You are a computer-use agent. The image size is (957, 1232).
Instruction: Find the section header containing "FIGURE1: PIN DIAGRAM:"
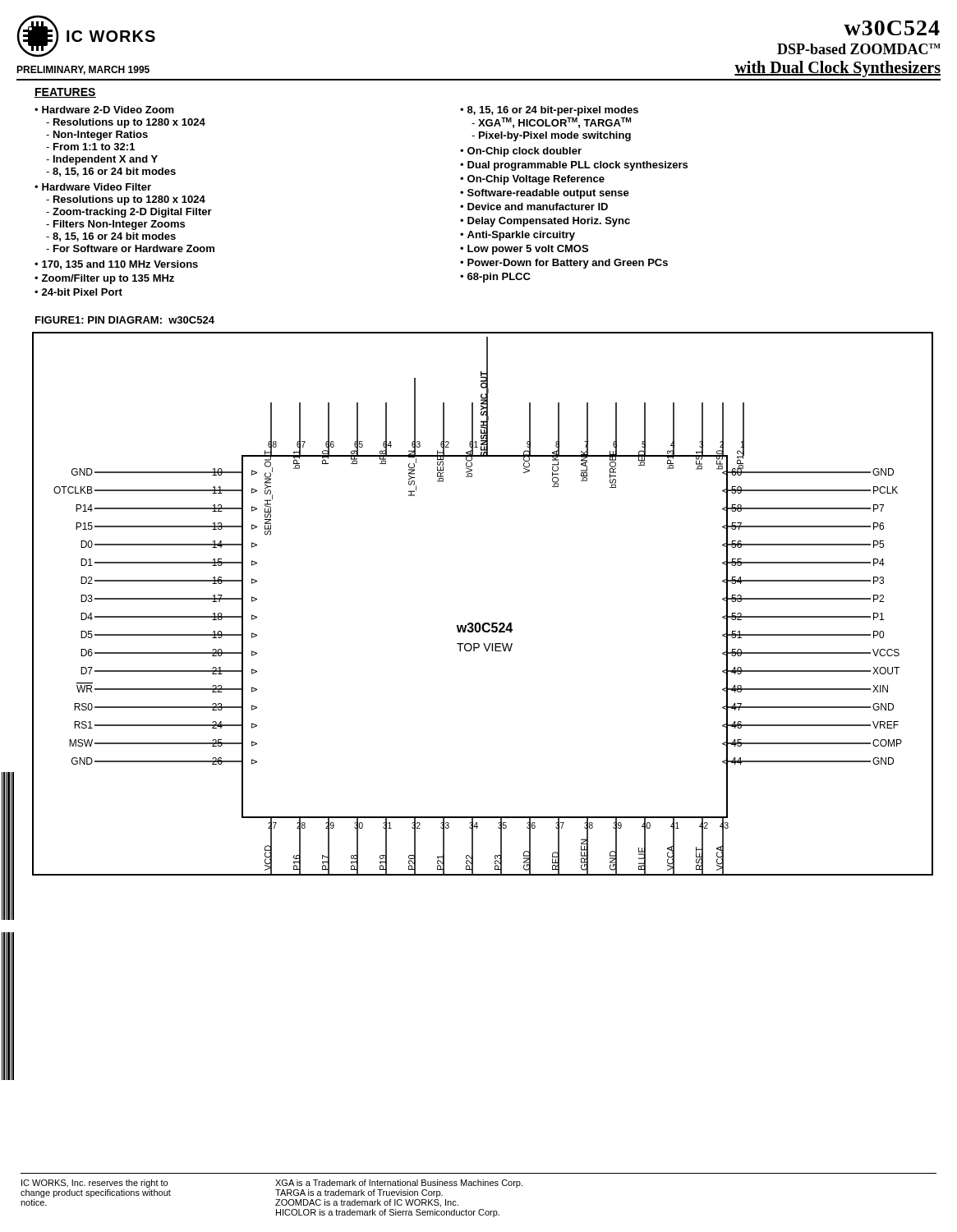(x=124, y=320)
